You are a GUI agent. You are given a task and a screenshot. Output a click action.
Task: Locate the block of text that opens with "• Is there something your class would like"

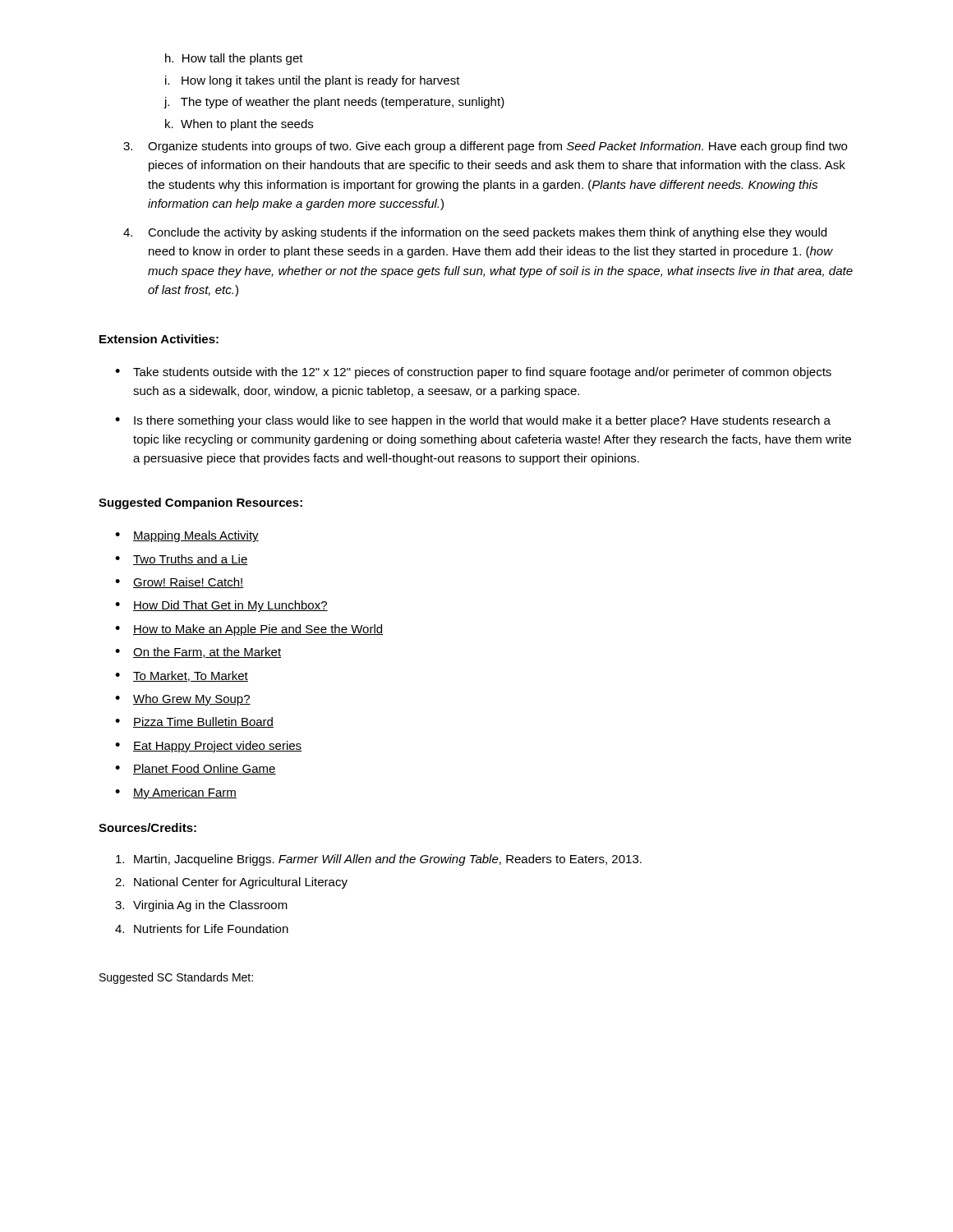tap(485, 439)
